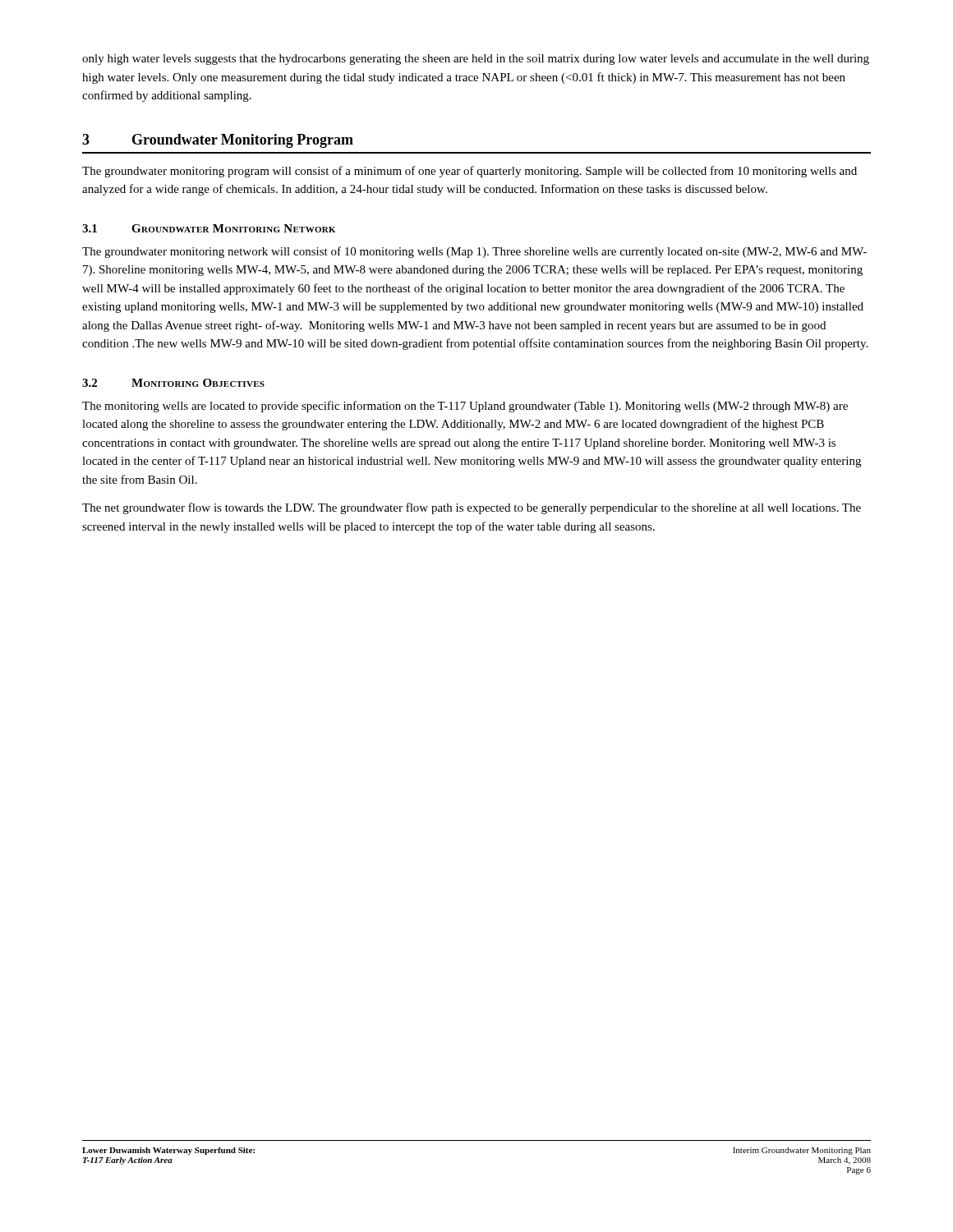Image resolution: width=953 pixels, height=1232 pixels.
Task: Click where it says "3.2 Monitoring Objectives"
Action: (173, 383)
